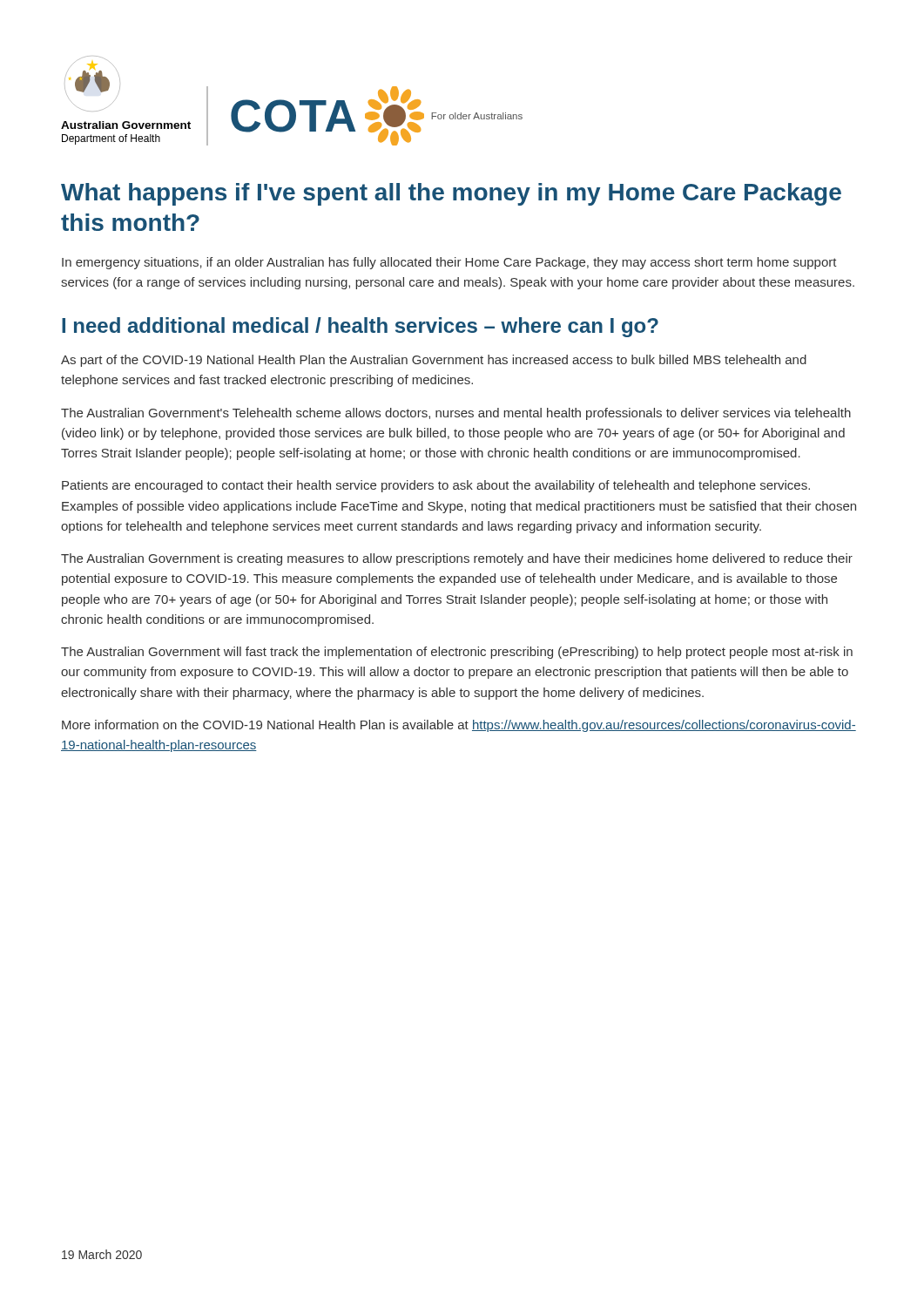Select the section header that reads "I need additional medical / health services"

tap(462, 326)
